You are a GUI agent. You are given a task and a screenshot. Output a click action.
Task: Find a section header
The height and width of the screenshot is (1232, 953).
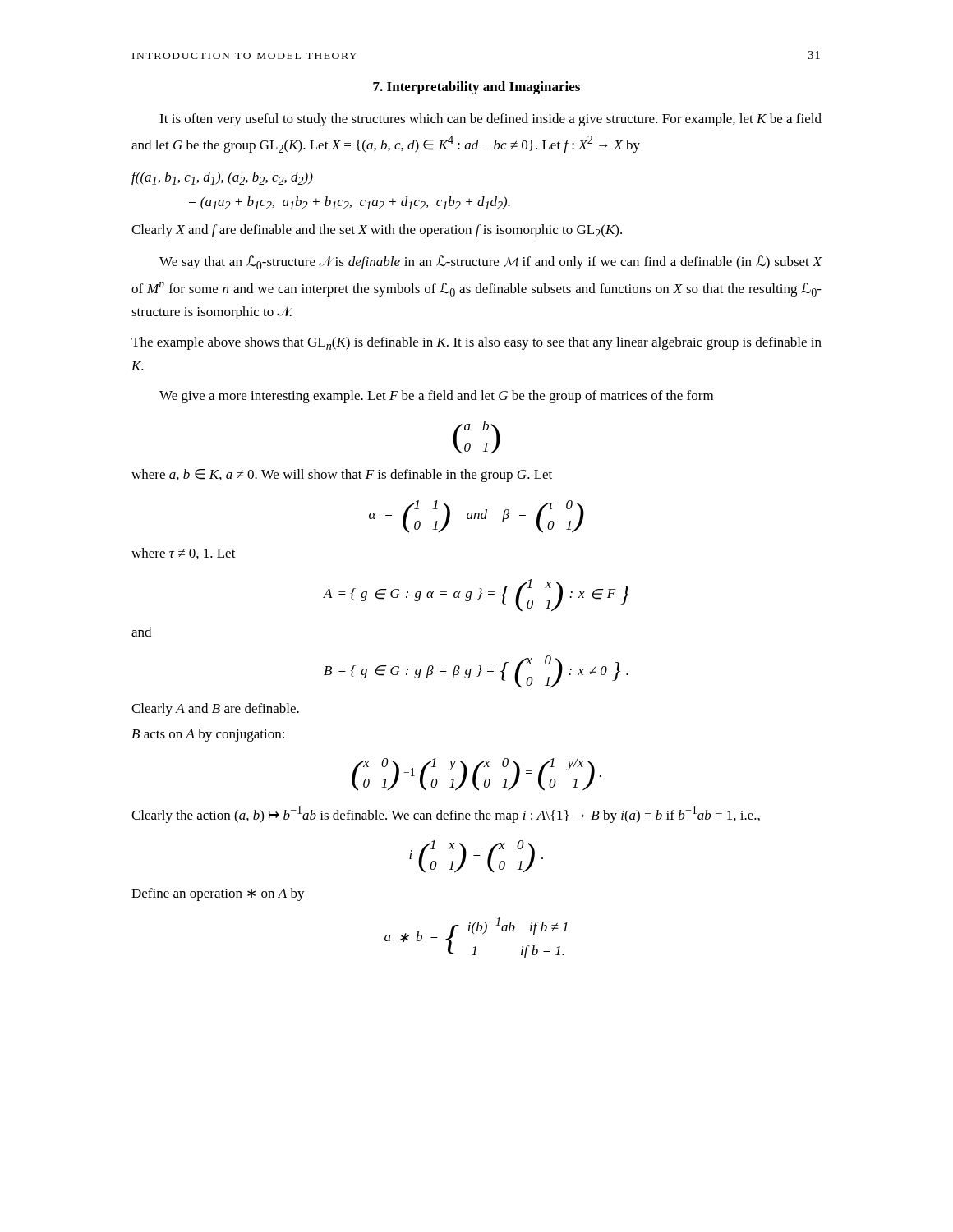click(476, 87)
